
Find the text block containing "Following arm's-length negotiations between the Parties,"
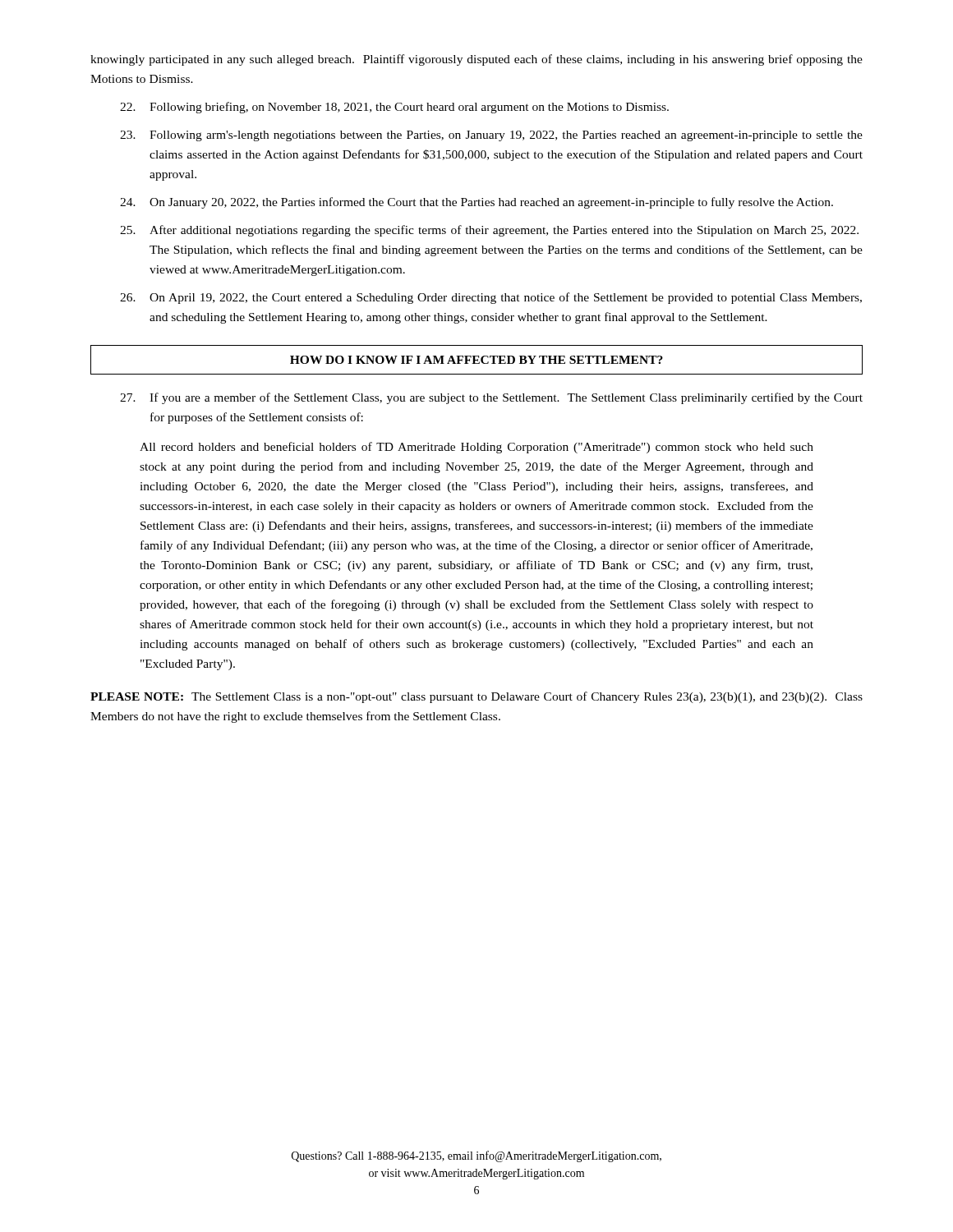coord(476,154)
